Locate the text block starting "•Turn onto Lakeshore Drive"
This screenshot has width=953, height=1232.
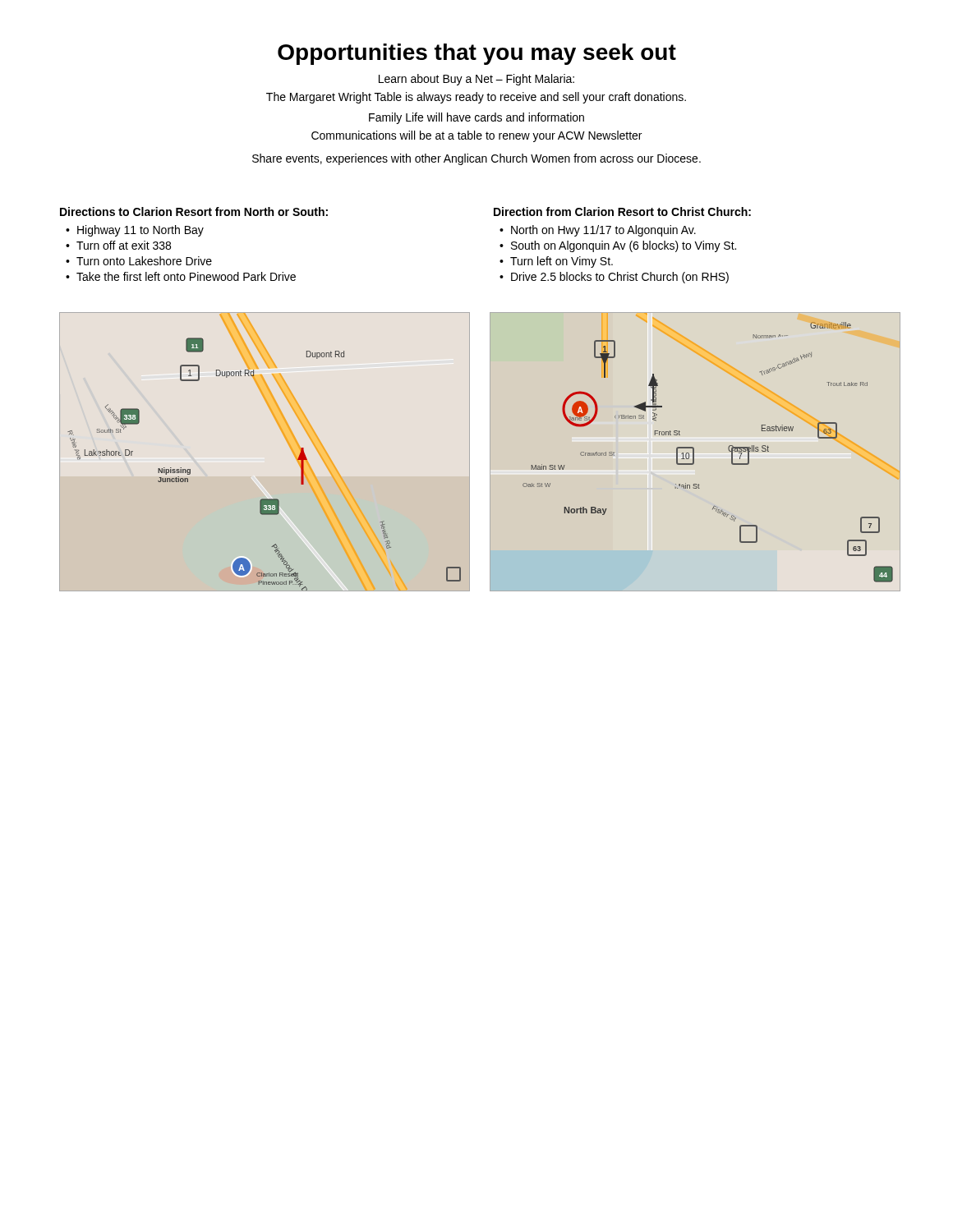click(139, 261)
